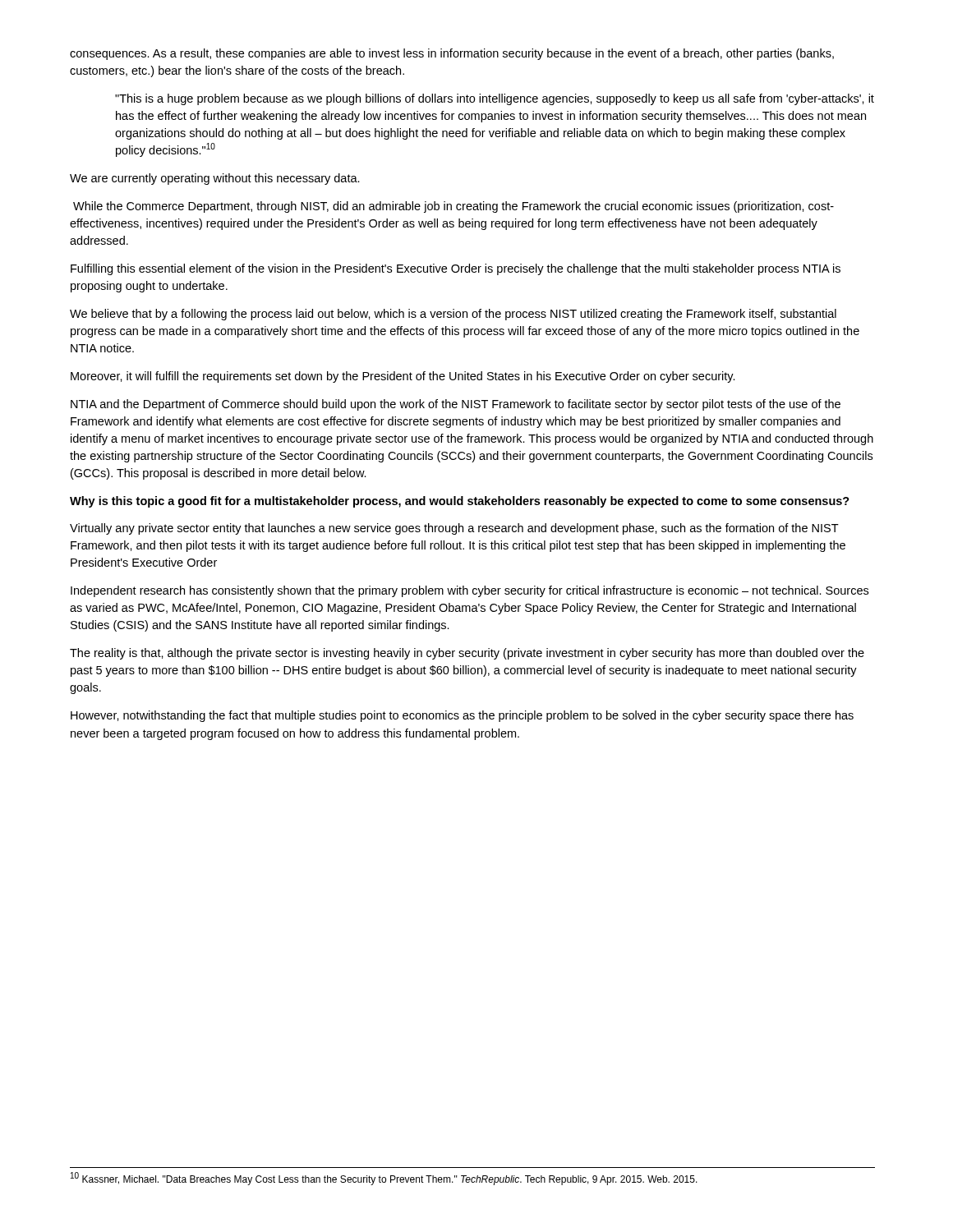Where is the section header that starts "Why is this topic"?
953x1232 pixels.
click(x=460, y=501)
